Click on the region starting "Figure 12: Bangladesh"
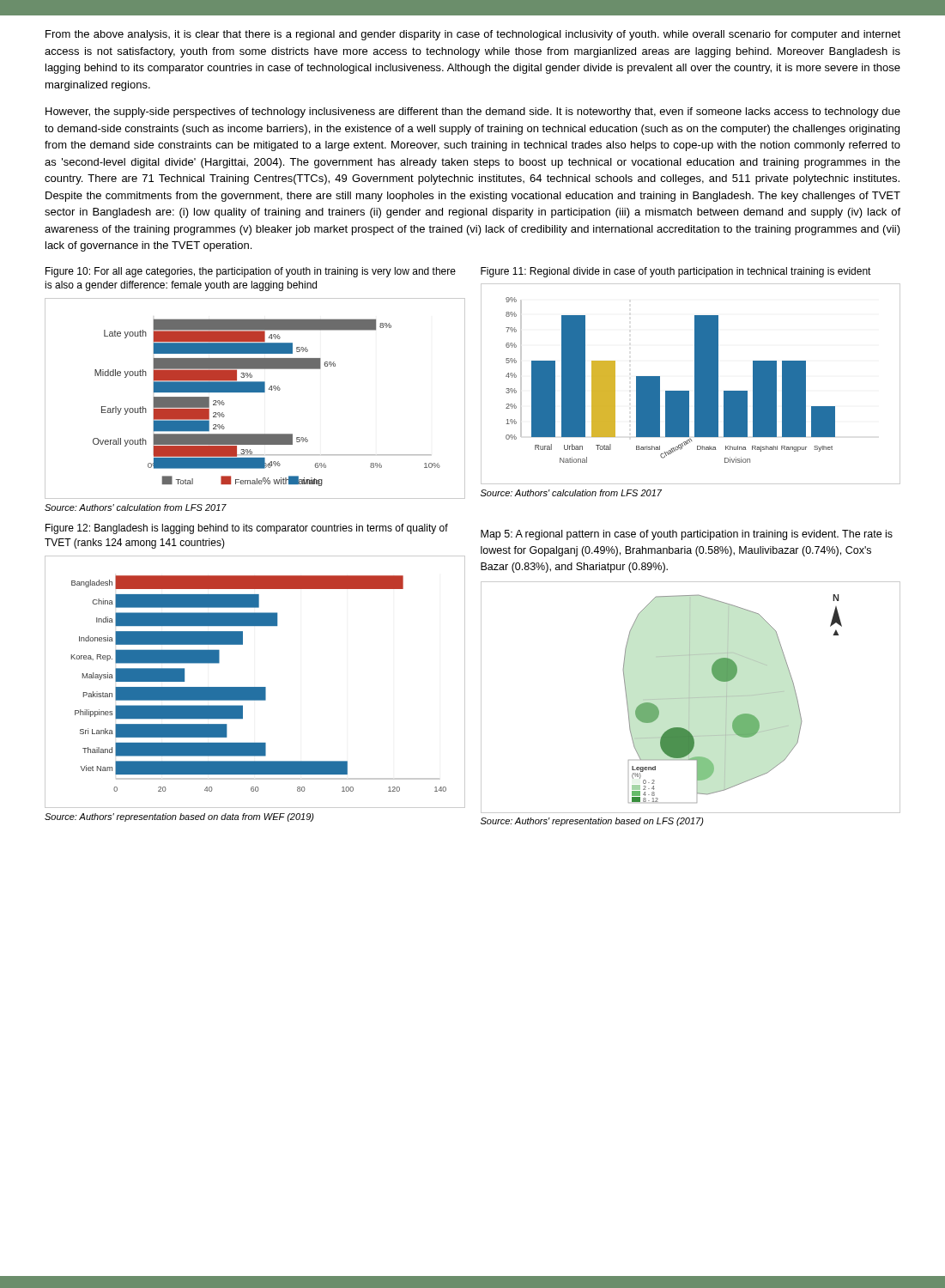945x1288 pixels. coord(246,535)
